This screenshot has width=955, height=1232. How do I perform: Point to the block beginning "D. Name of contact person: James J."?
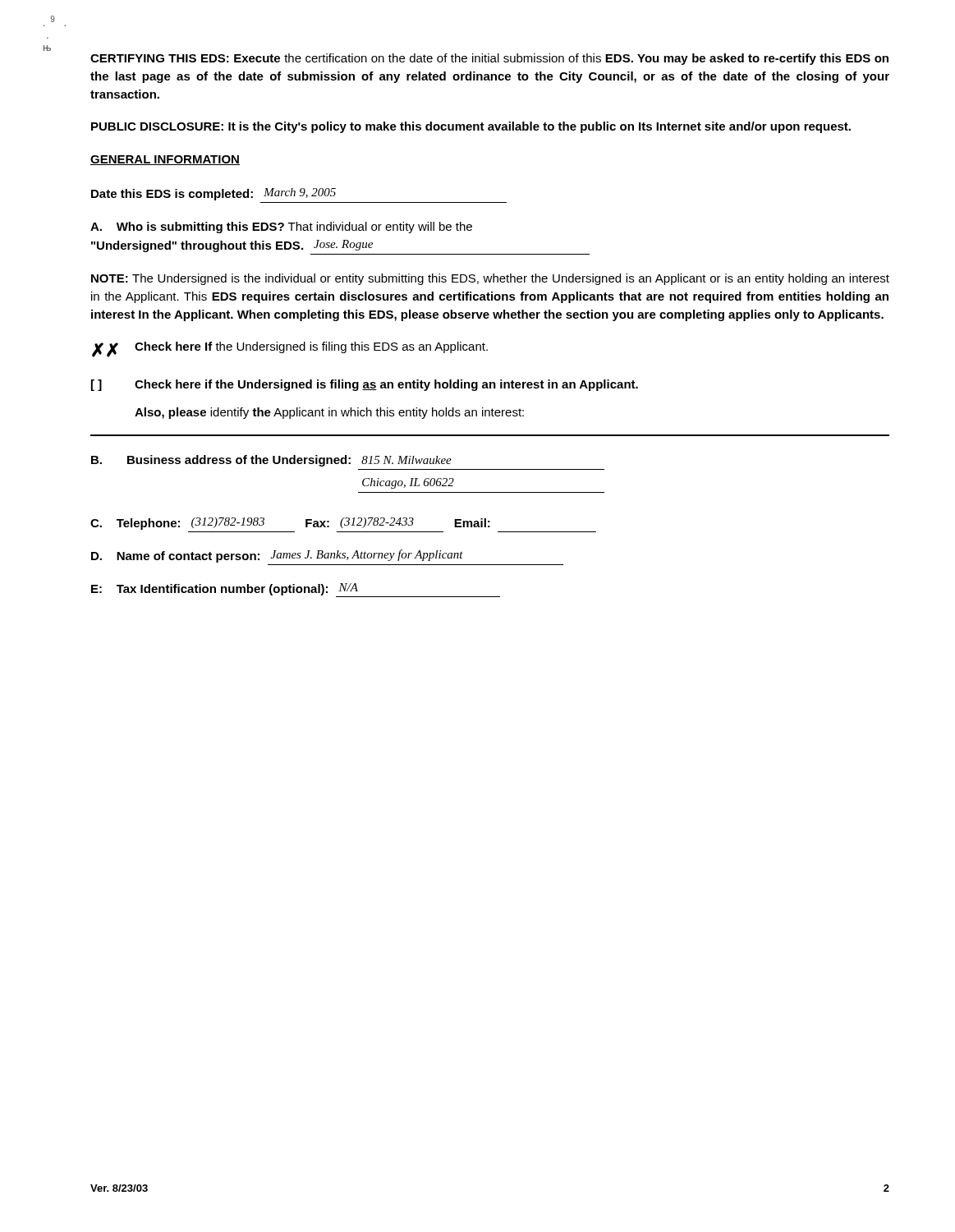(327, 555)
